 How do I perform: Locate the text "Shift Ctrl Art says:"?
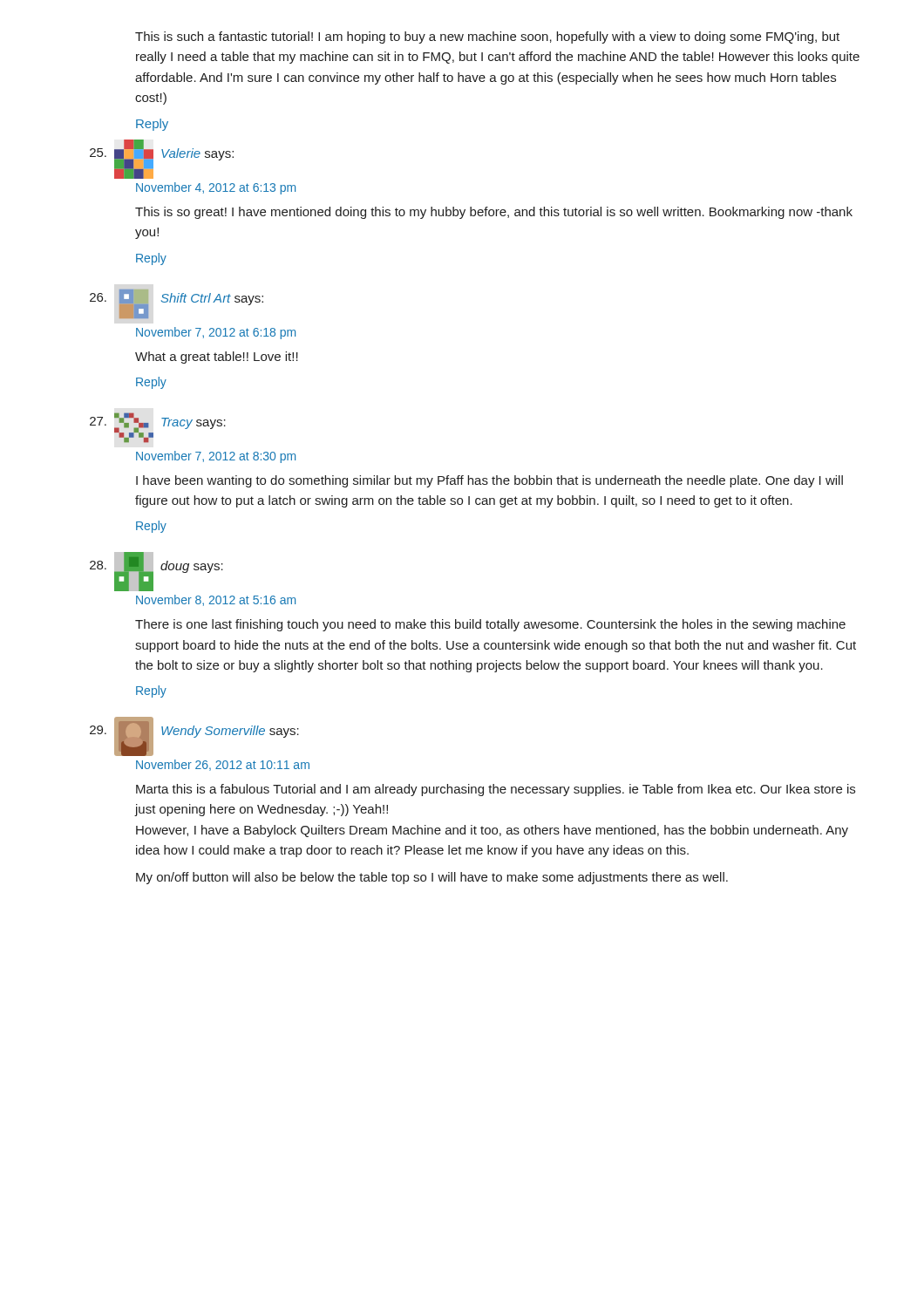coord(212,297)
